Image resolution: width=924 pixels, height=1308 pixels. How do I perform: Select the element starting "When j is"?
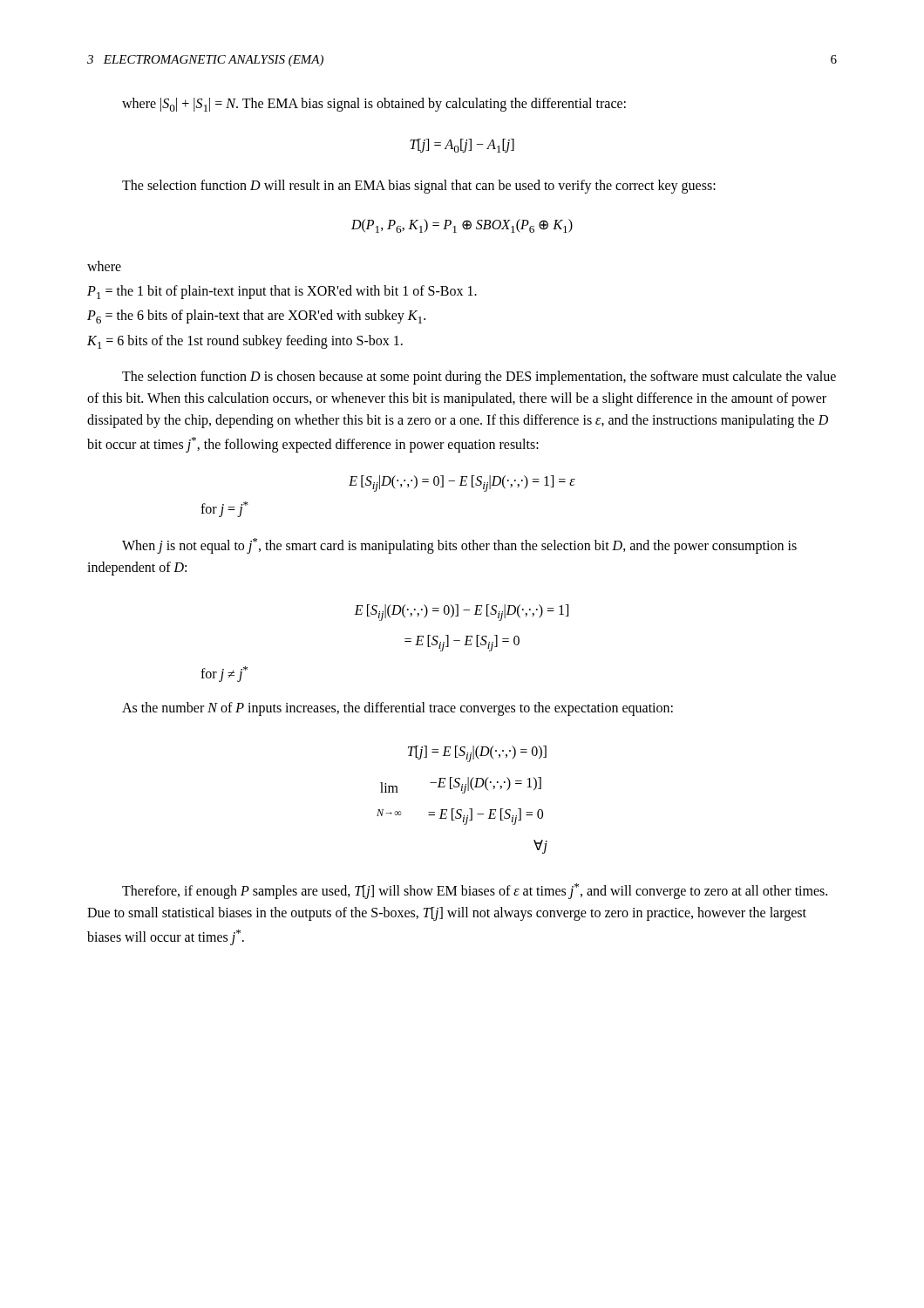click(462, 556)
